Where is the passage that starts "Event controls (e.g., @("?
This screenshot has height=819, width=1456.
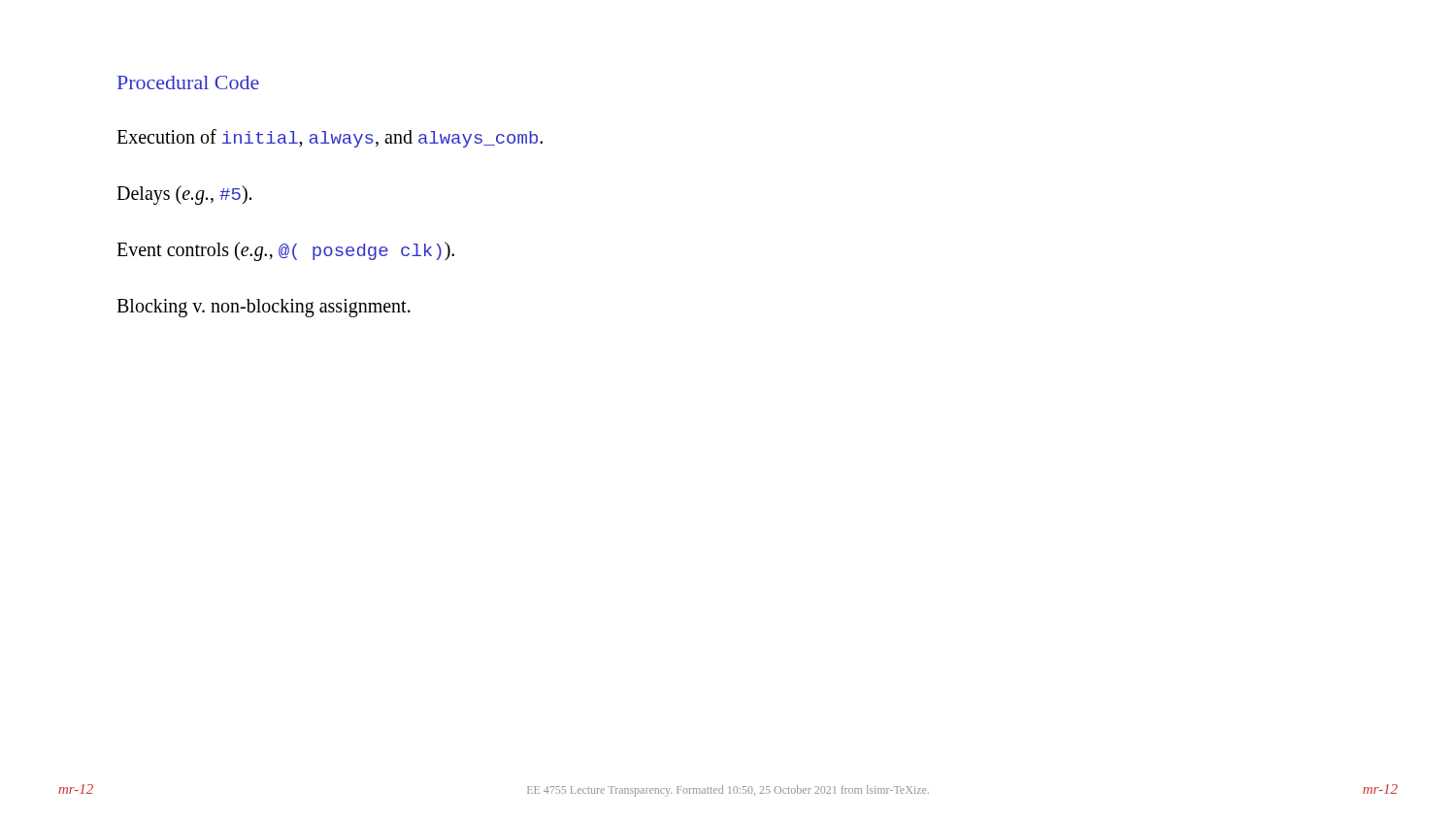(286, 250)
